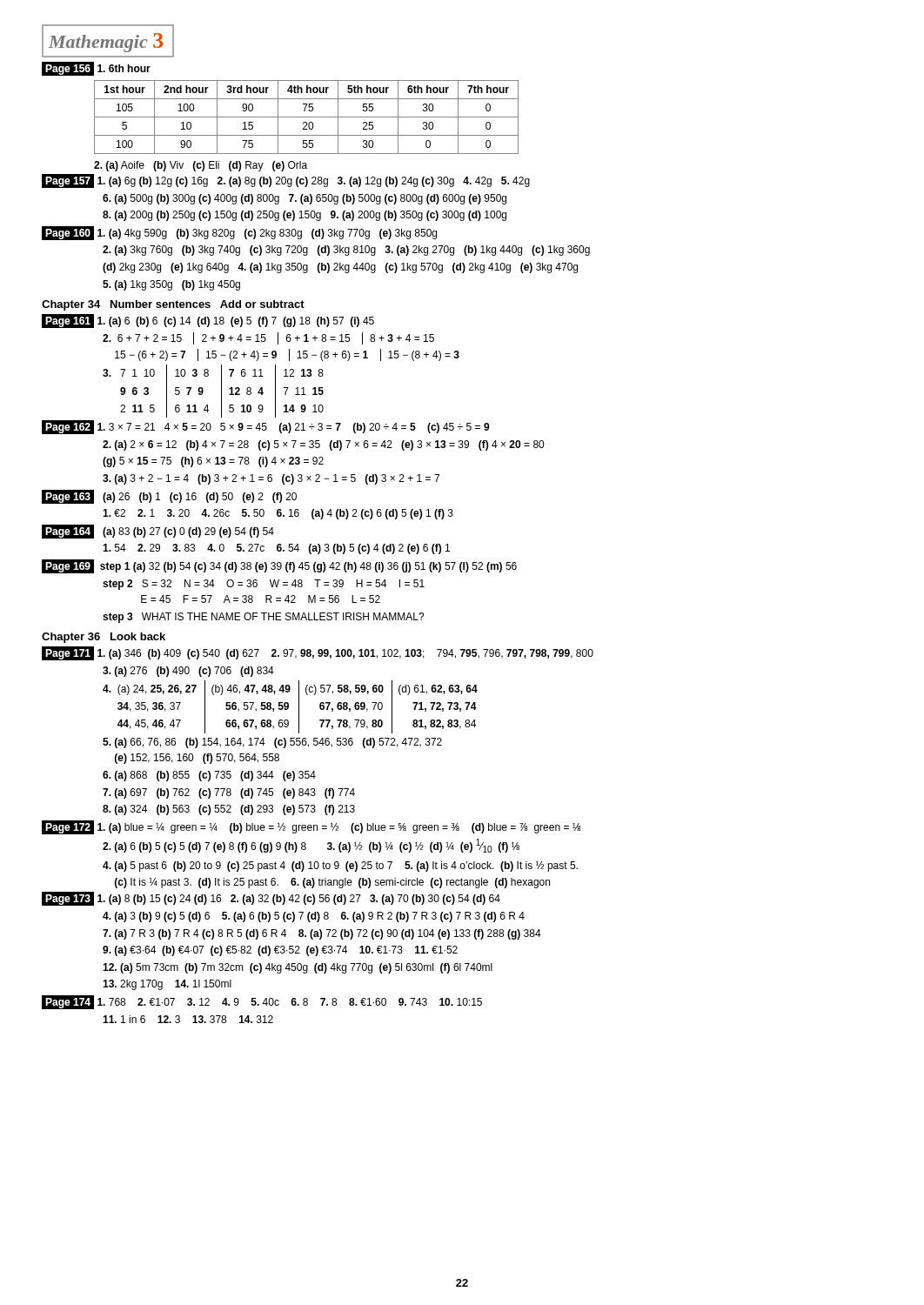Locate the block starting "step 3 WHAT IS"

[x=263, y=617]
